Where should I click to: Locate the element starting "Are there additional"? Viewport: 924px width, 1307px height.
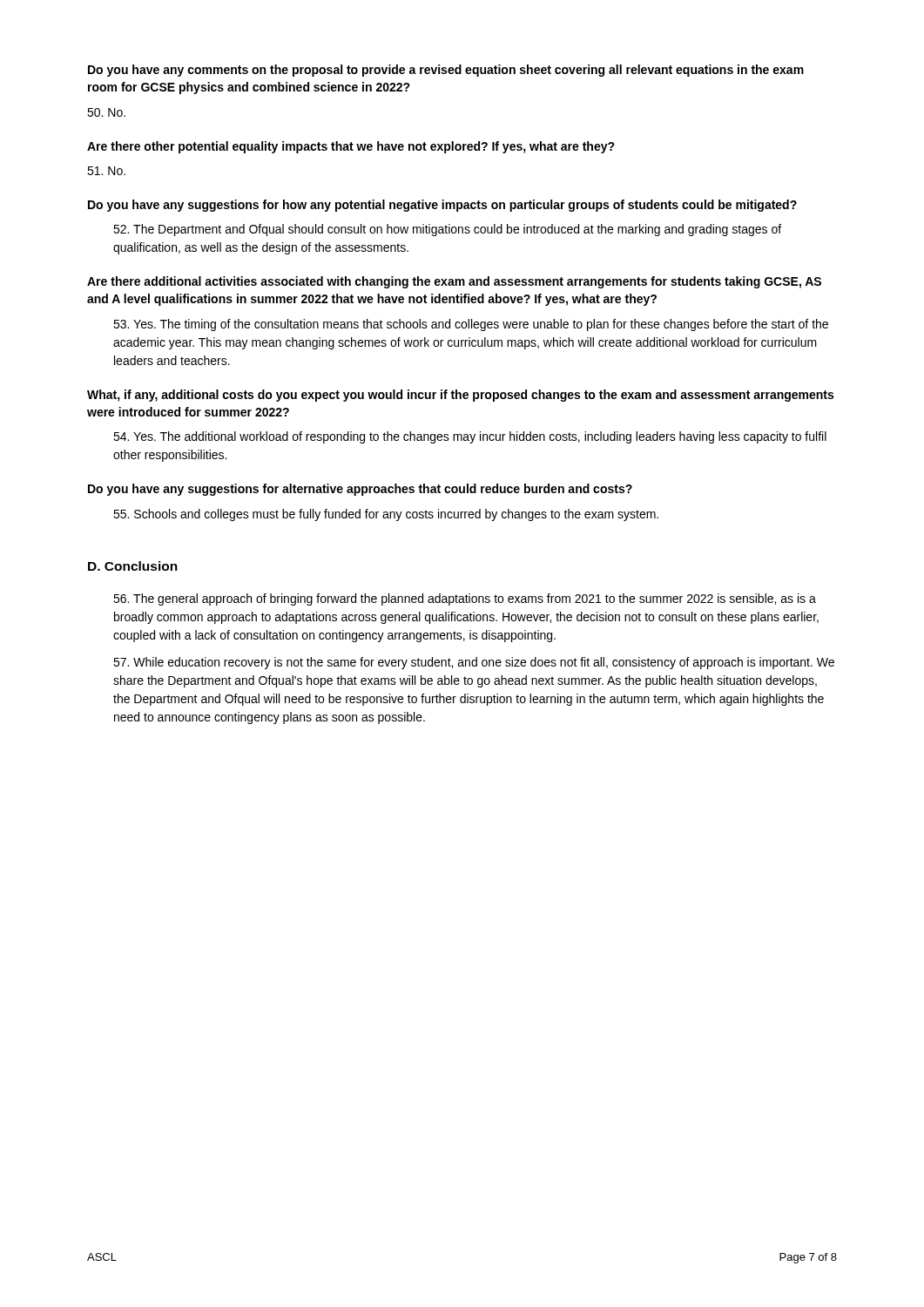coord(454,290)
